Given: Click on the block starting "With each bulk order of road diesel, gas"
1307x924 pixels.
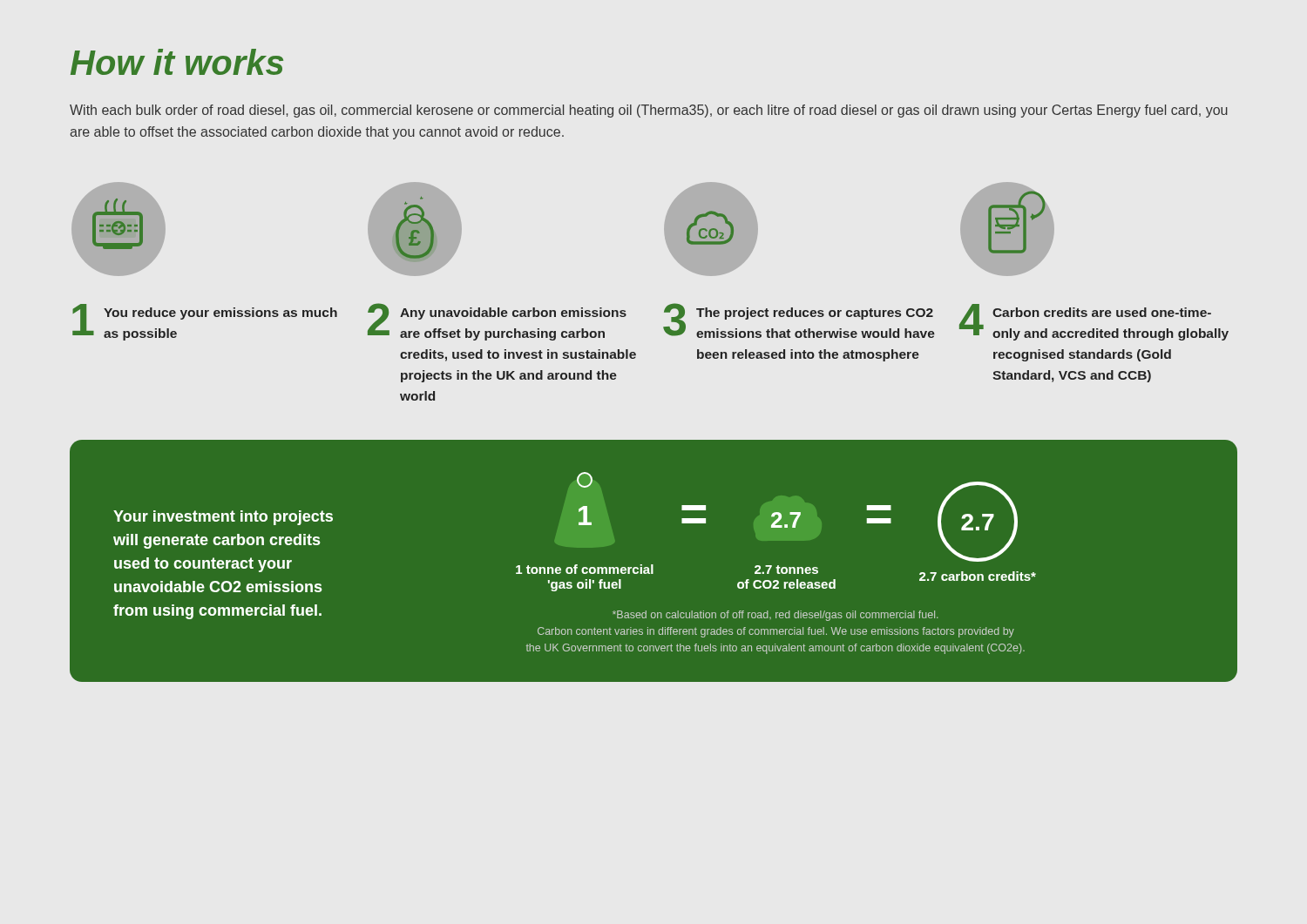Looking at the screenshot, I should 649,121.
